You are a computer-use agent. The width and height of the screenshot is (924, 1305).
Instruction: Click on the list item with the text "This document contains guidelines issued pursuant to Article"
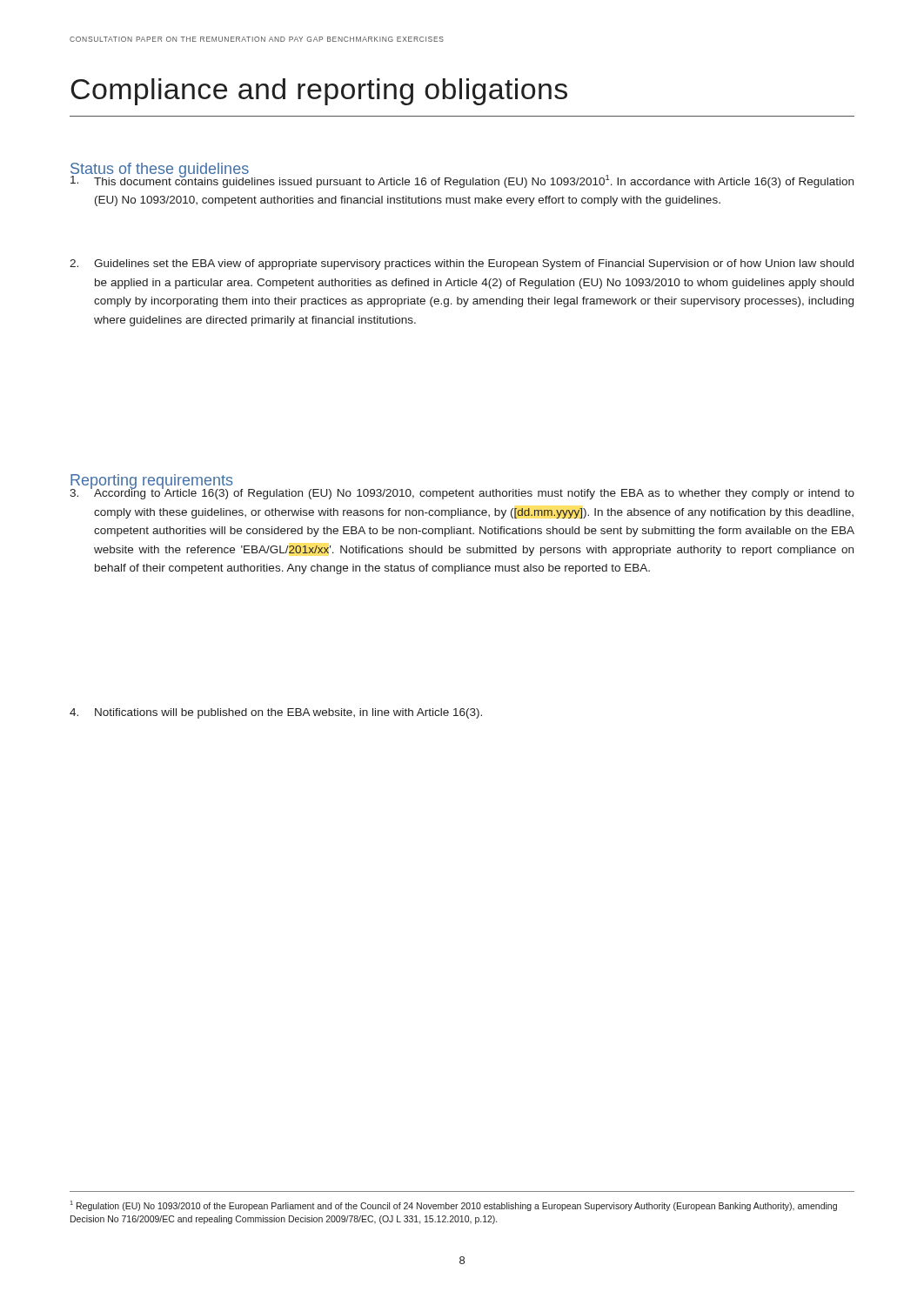(462, 190)
